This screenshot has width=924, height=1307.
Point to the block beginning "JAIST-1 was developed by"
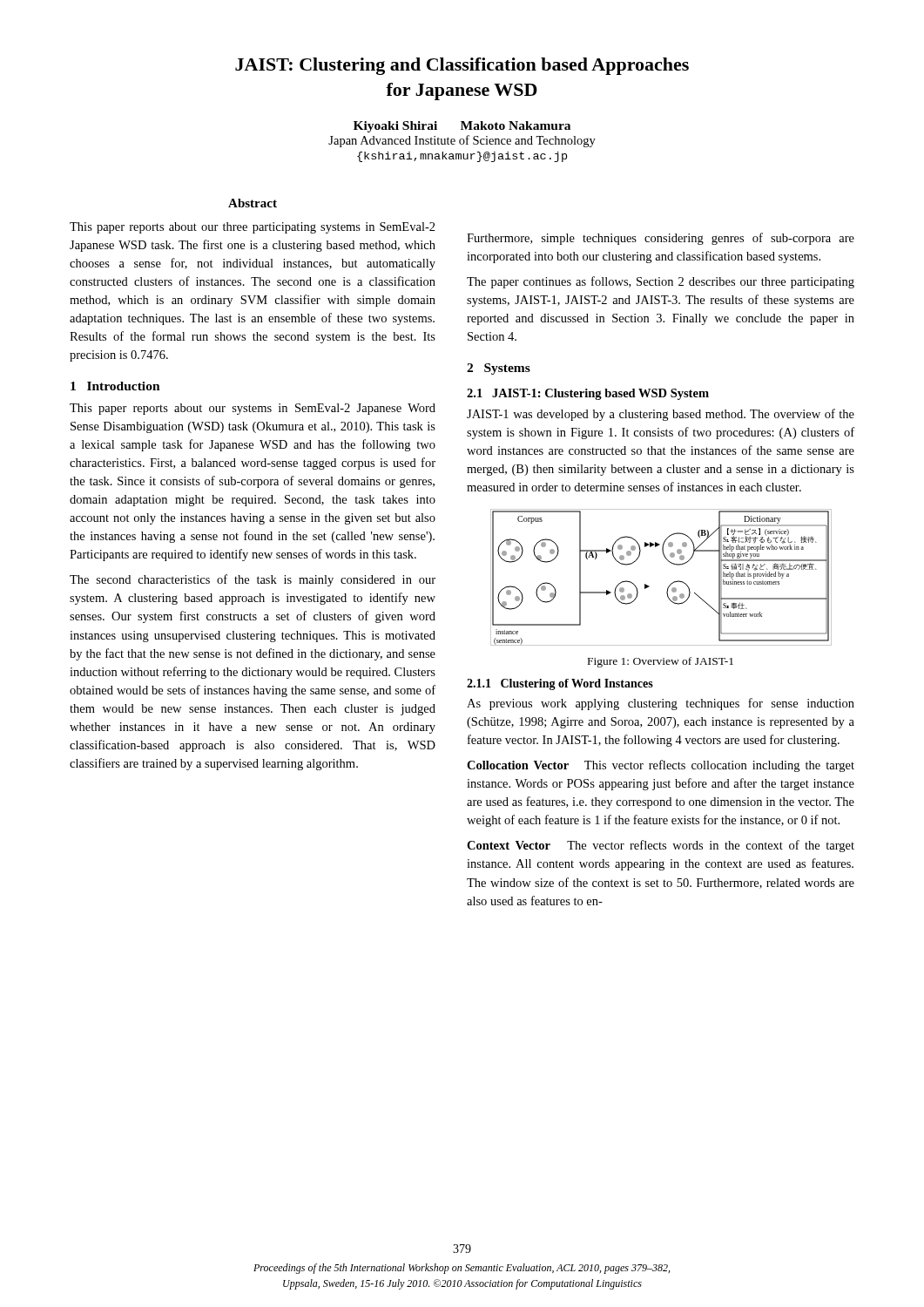click(661, 451)
